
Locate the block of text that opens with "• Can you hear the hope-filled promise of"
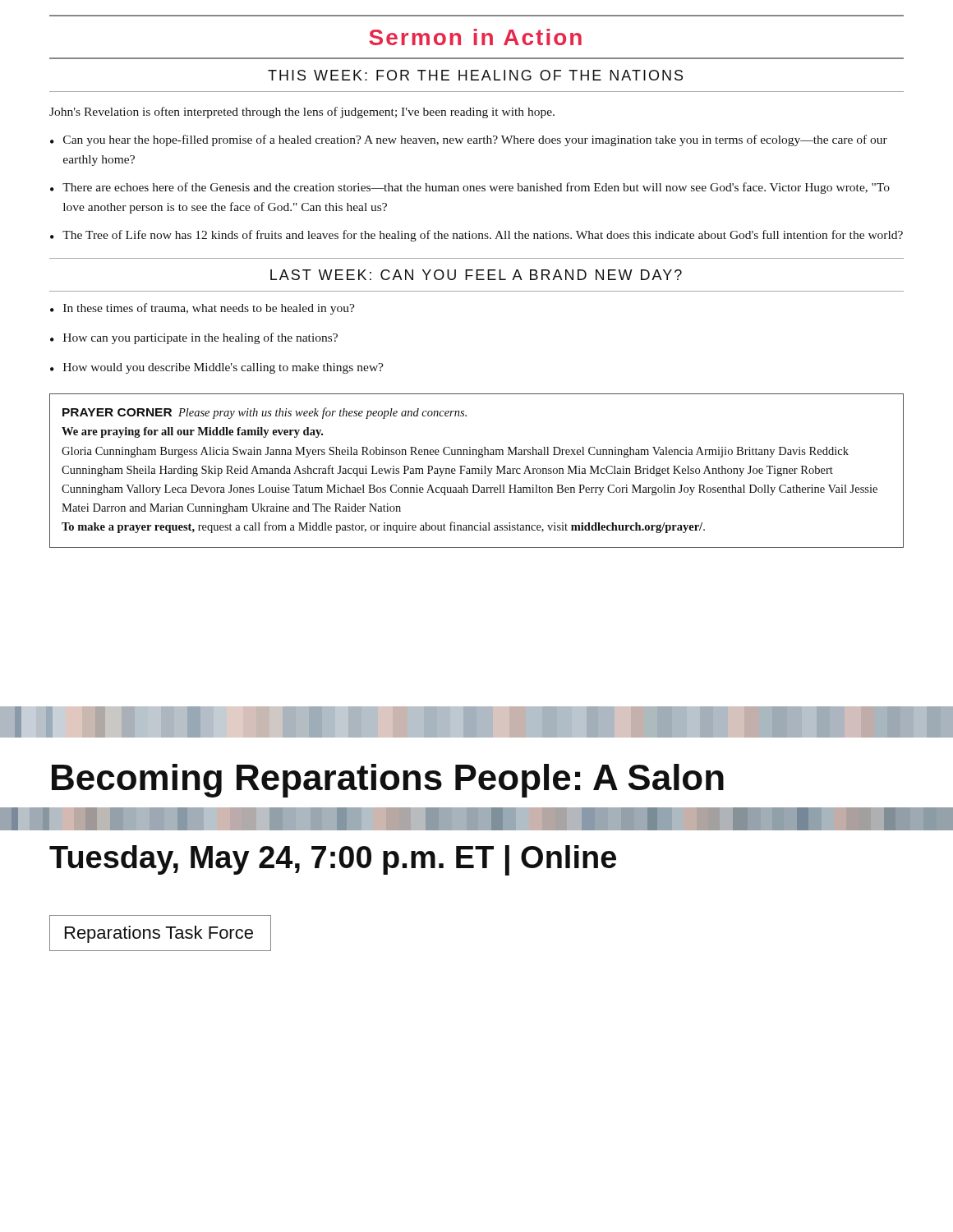tap(476, 150)
